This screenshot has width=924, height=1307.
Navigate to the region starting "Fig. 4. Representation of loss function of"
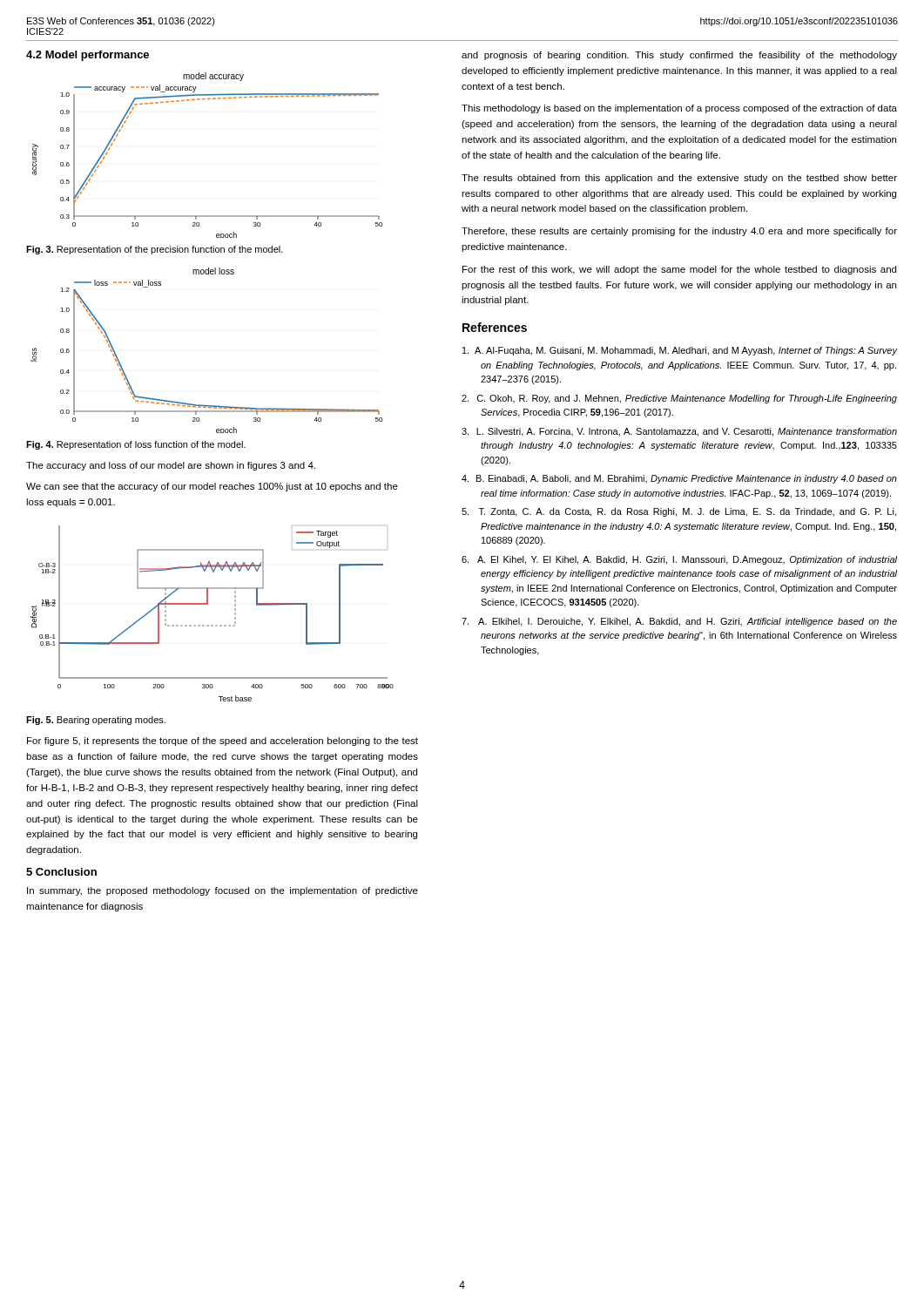coord(136,444)
